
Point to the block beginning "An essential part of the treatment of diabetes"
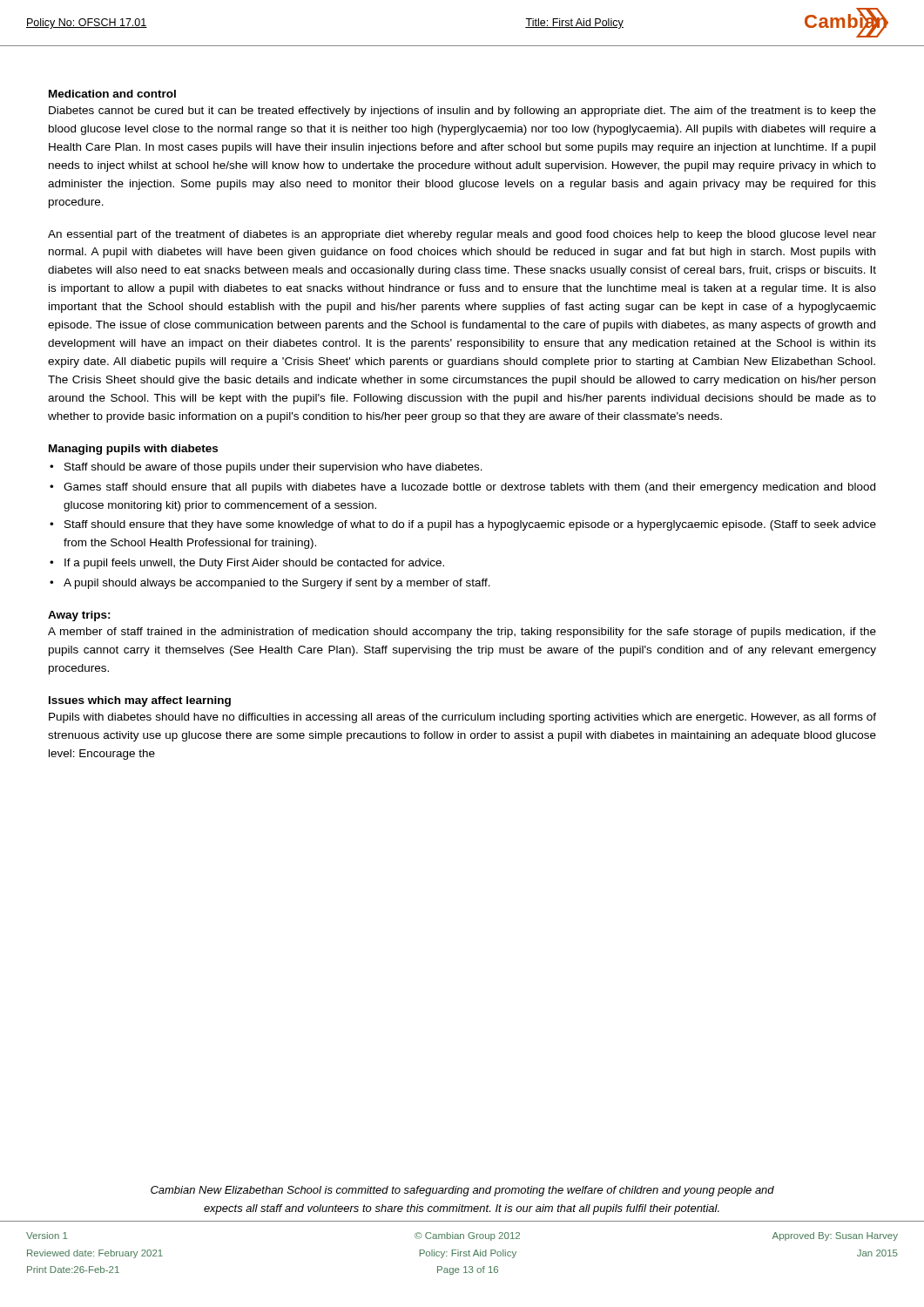click(462, 325)
